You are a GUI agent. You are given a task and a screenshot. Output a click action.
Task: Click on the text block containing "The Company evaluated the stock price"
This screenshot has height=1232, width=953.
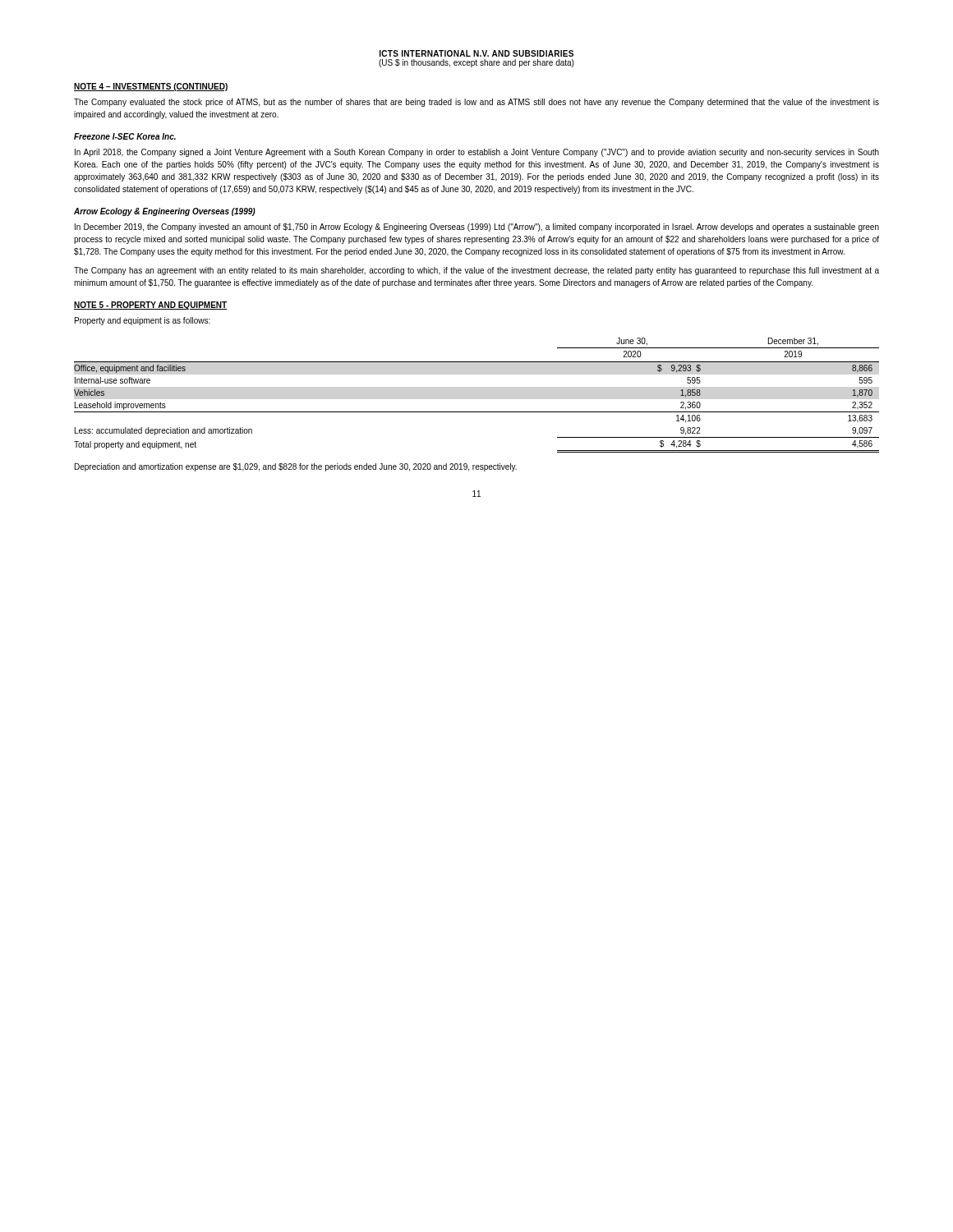[x=476, y=108]
